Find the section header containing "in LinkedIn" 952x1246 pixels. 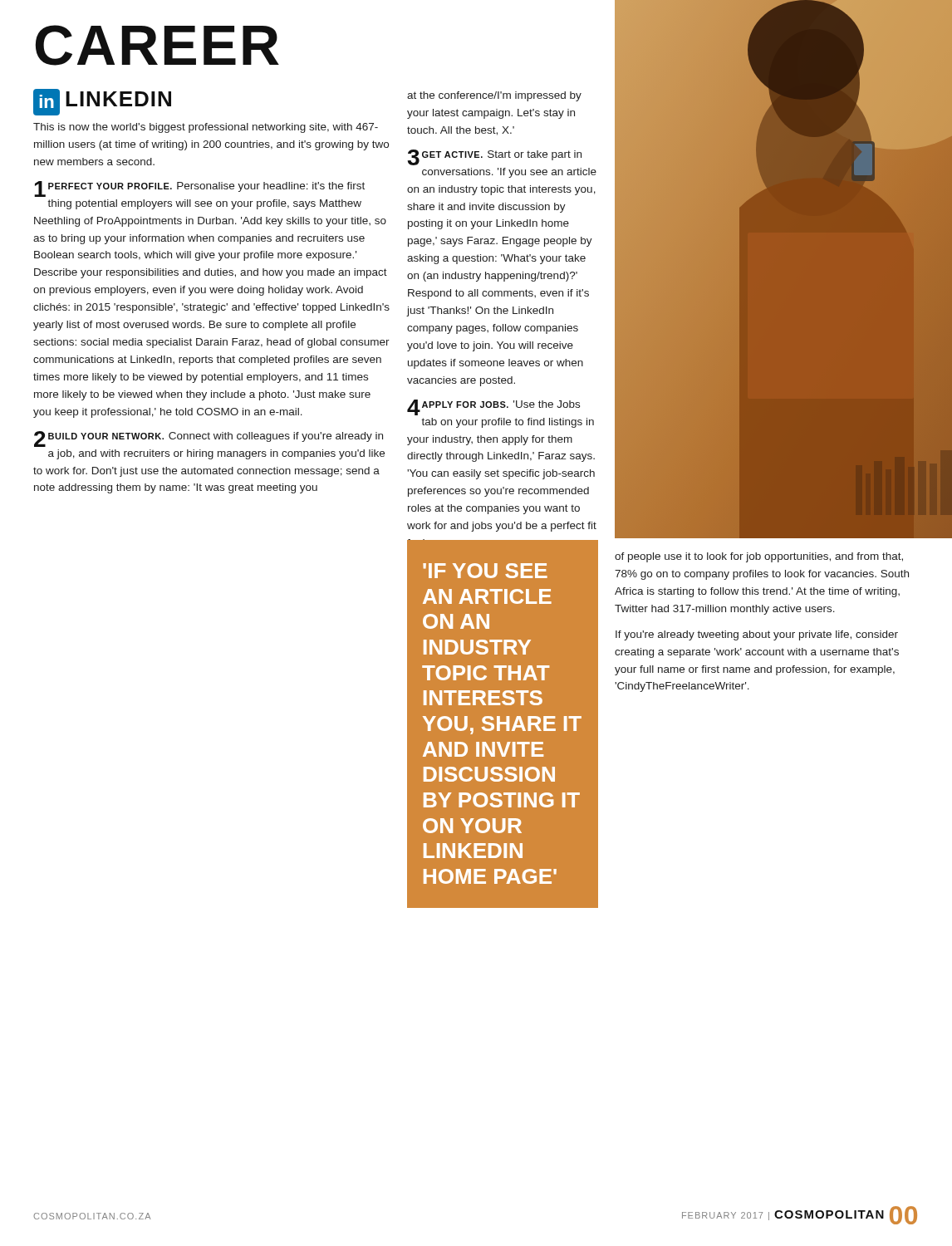102,102
